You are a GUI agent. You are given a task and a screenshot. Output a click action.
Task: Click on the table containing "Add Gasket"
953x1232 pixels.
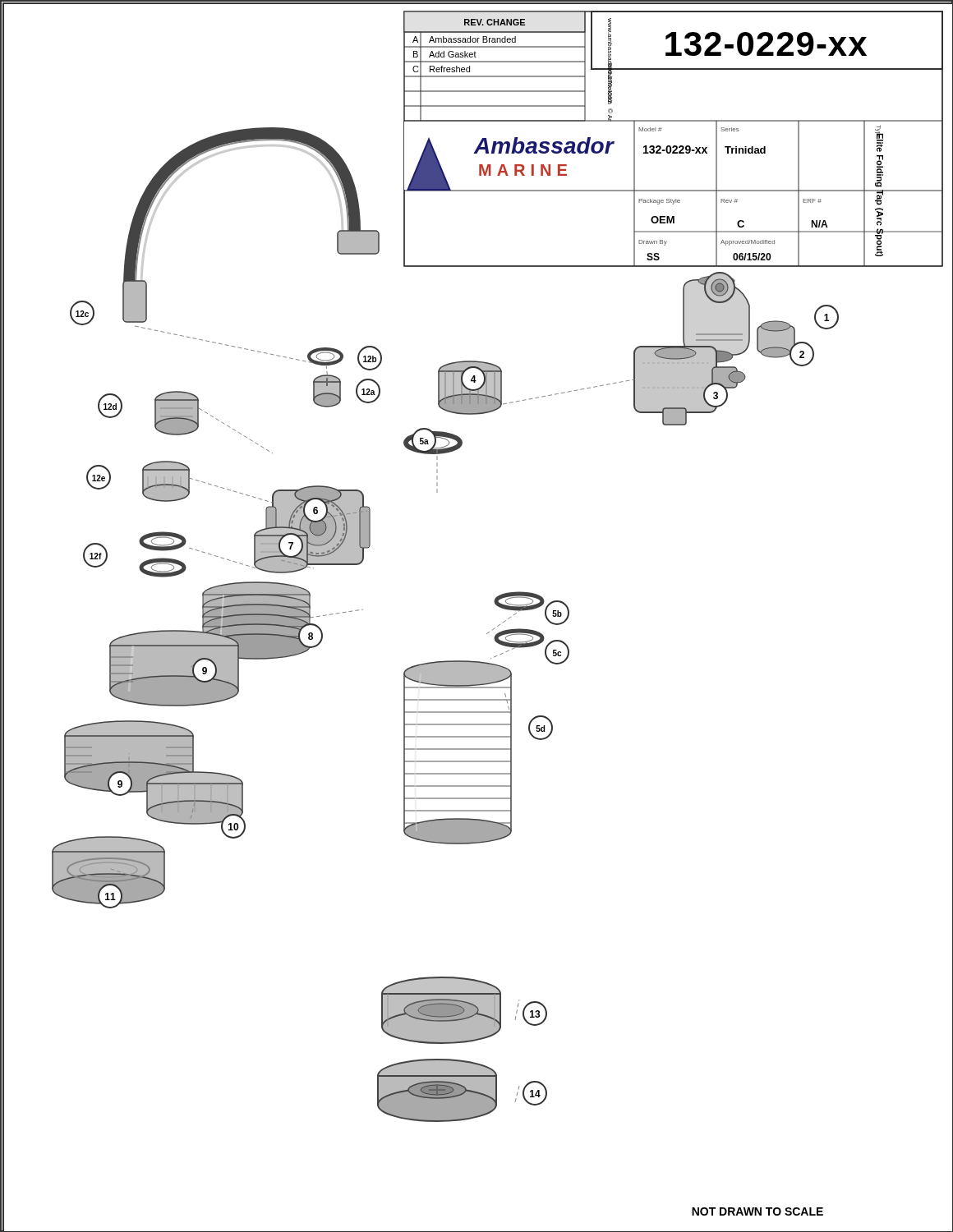[504, 58]
